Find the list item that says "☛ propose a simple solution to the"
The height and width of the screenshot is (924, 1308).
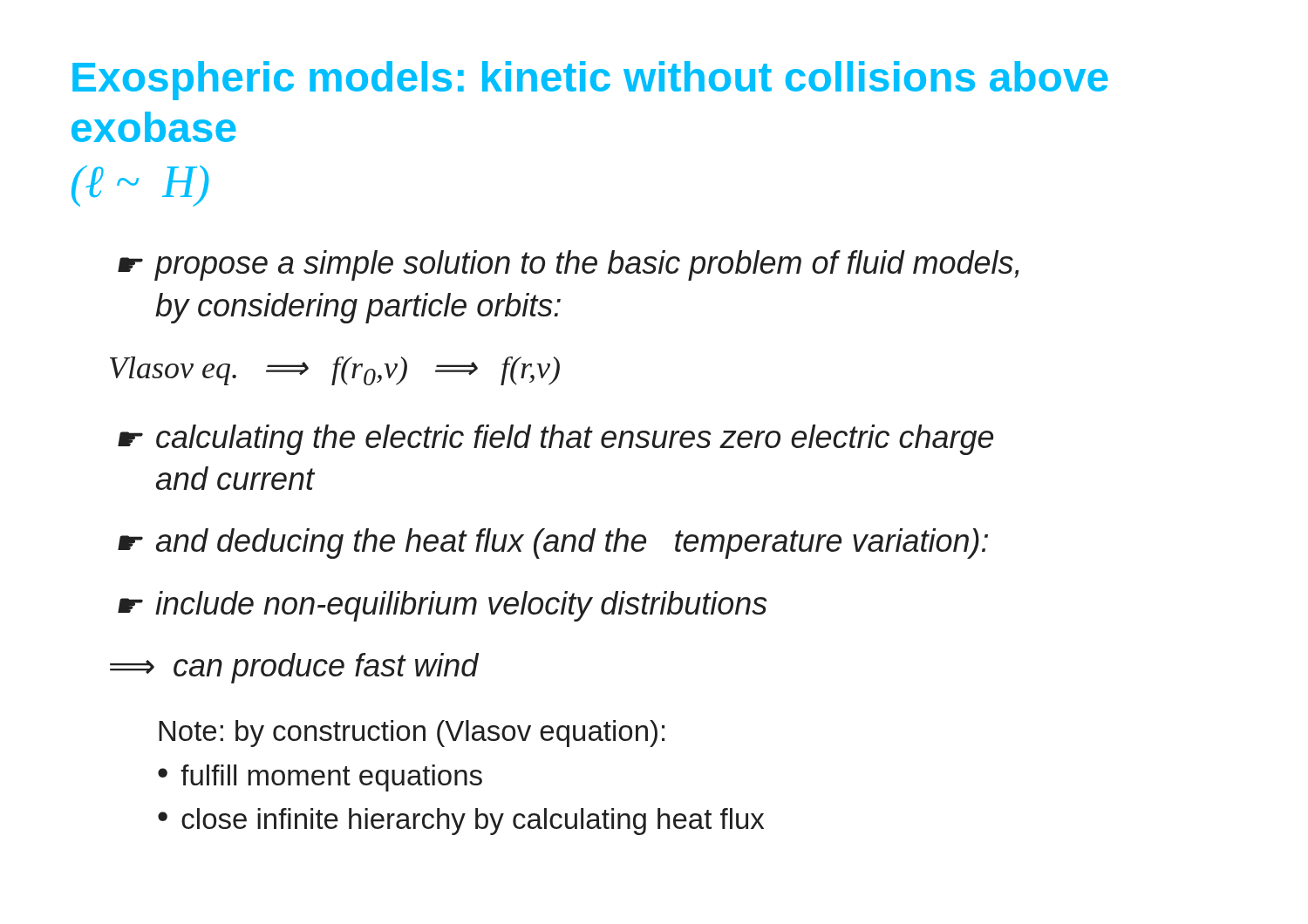tap(568, 285)
